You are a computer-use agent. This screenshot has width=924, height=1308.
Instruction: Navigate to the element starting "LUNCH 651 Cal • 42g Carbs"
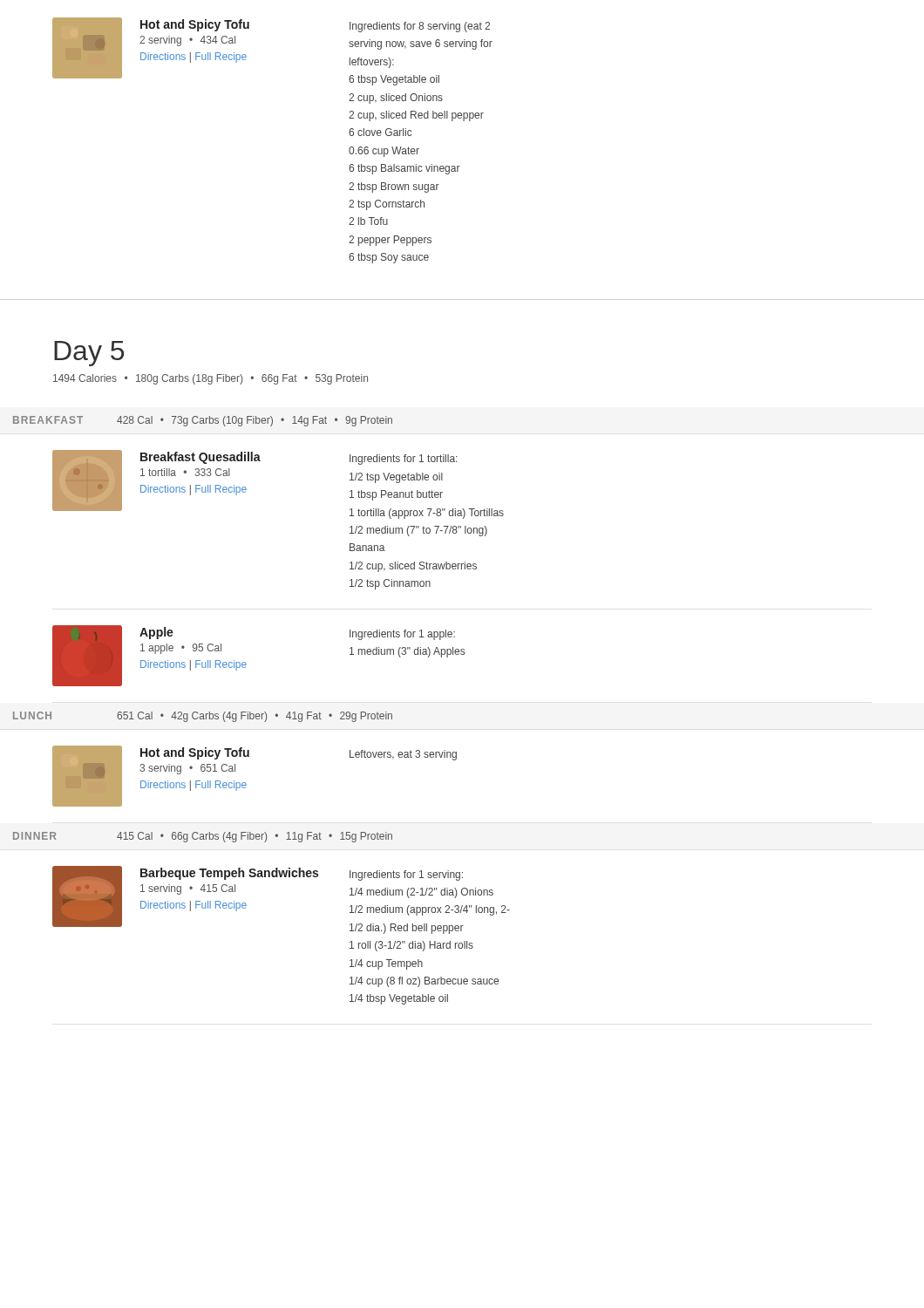(x=203, y=716)
